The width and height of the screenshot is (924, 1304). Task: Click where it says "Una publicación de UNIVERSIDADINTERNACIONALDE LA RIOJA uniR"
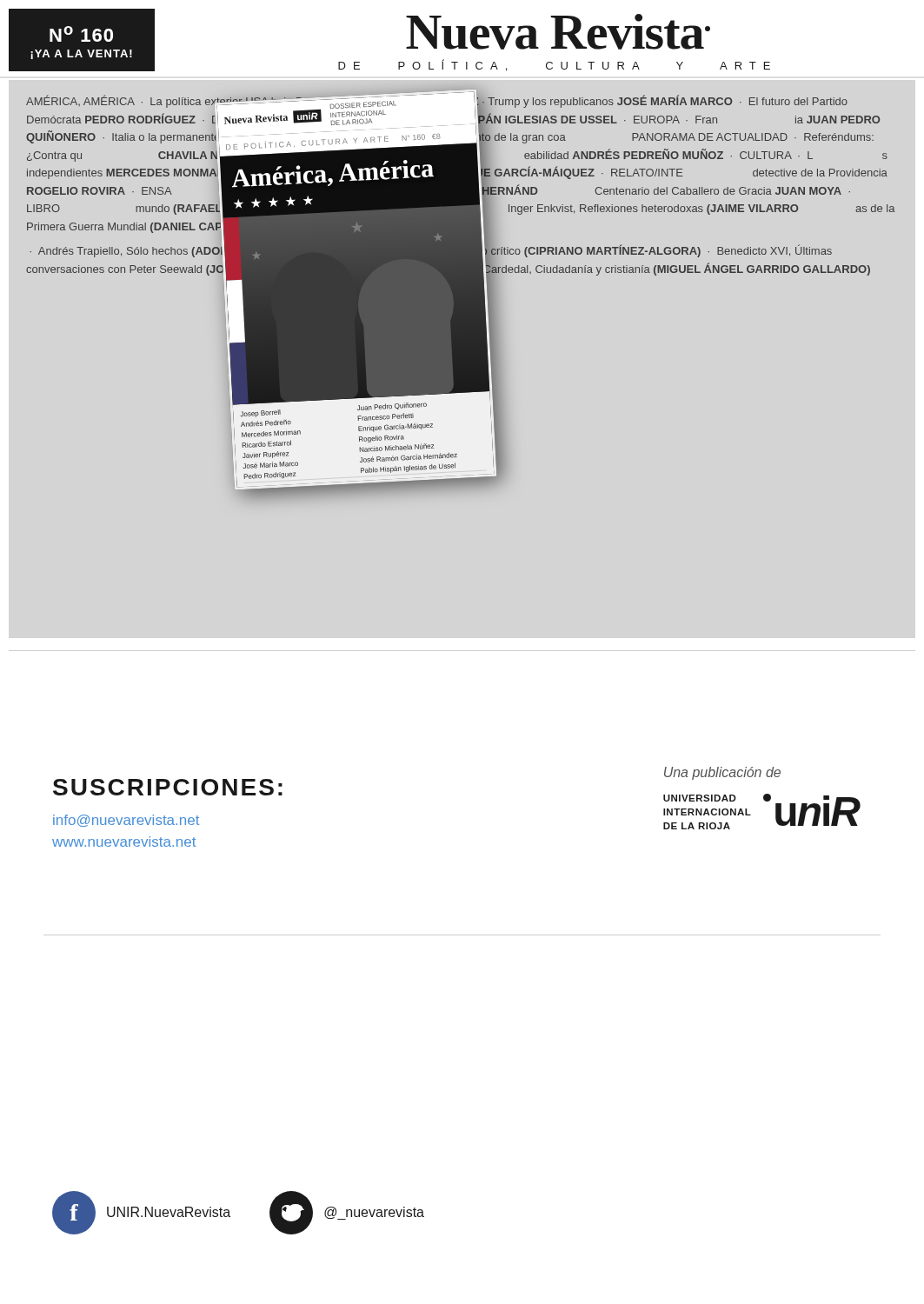761,799
